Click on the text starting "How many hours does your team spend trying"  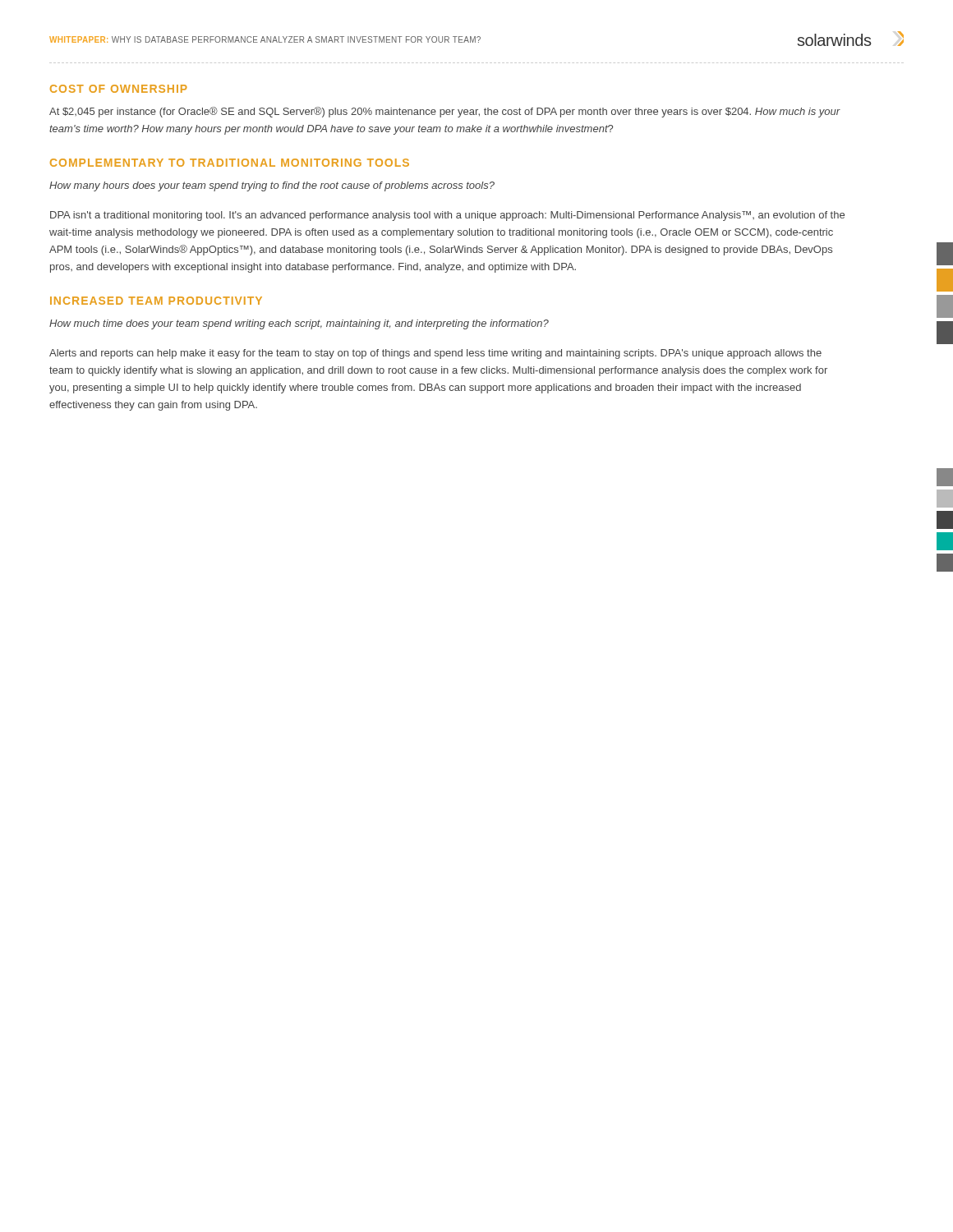272,185
